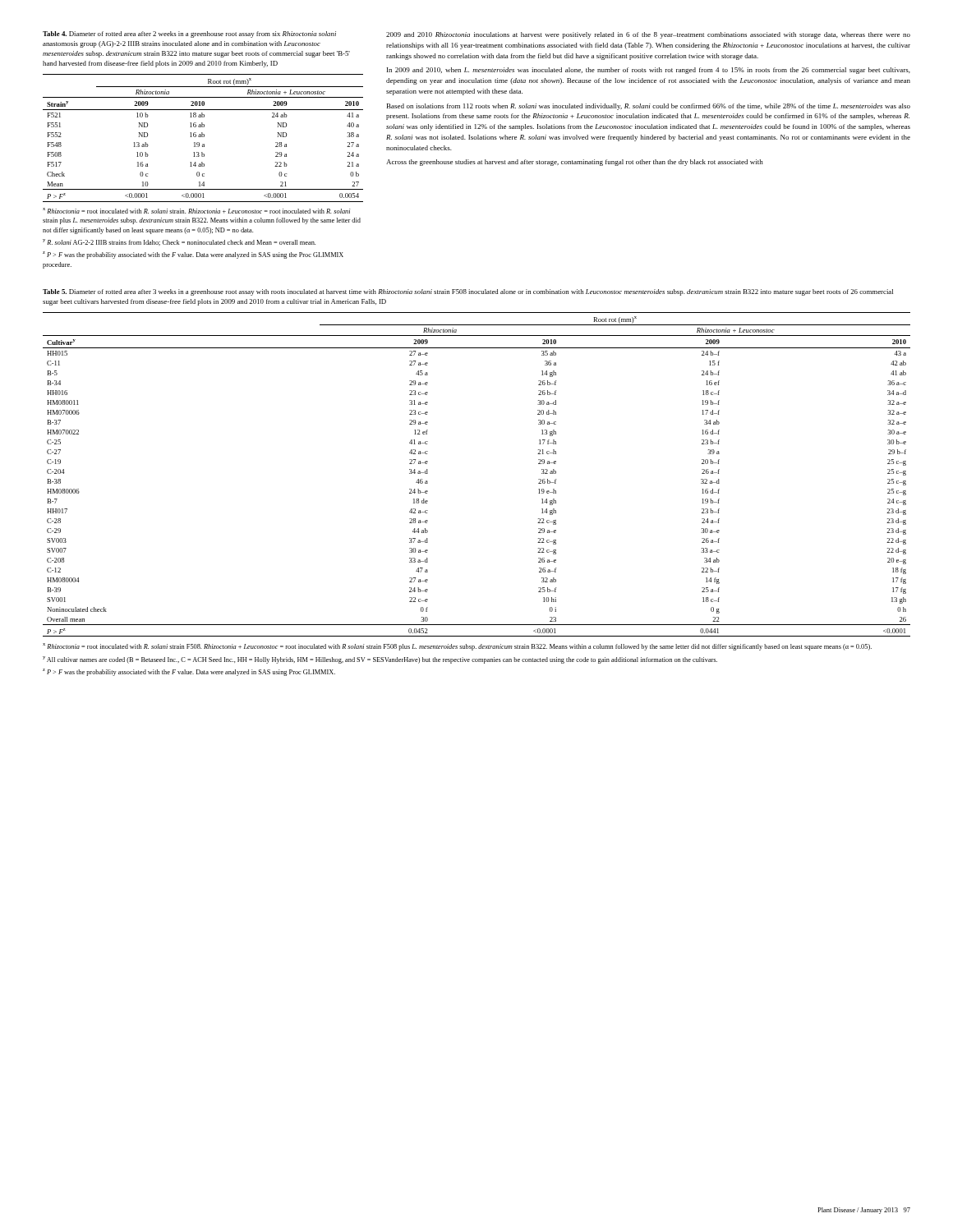Viewport: 953px width, 1232px height.
Task: Click the passage that begins "z P > F was the"
Action: tap(189, 671)
